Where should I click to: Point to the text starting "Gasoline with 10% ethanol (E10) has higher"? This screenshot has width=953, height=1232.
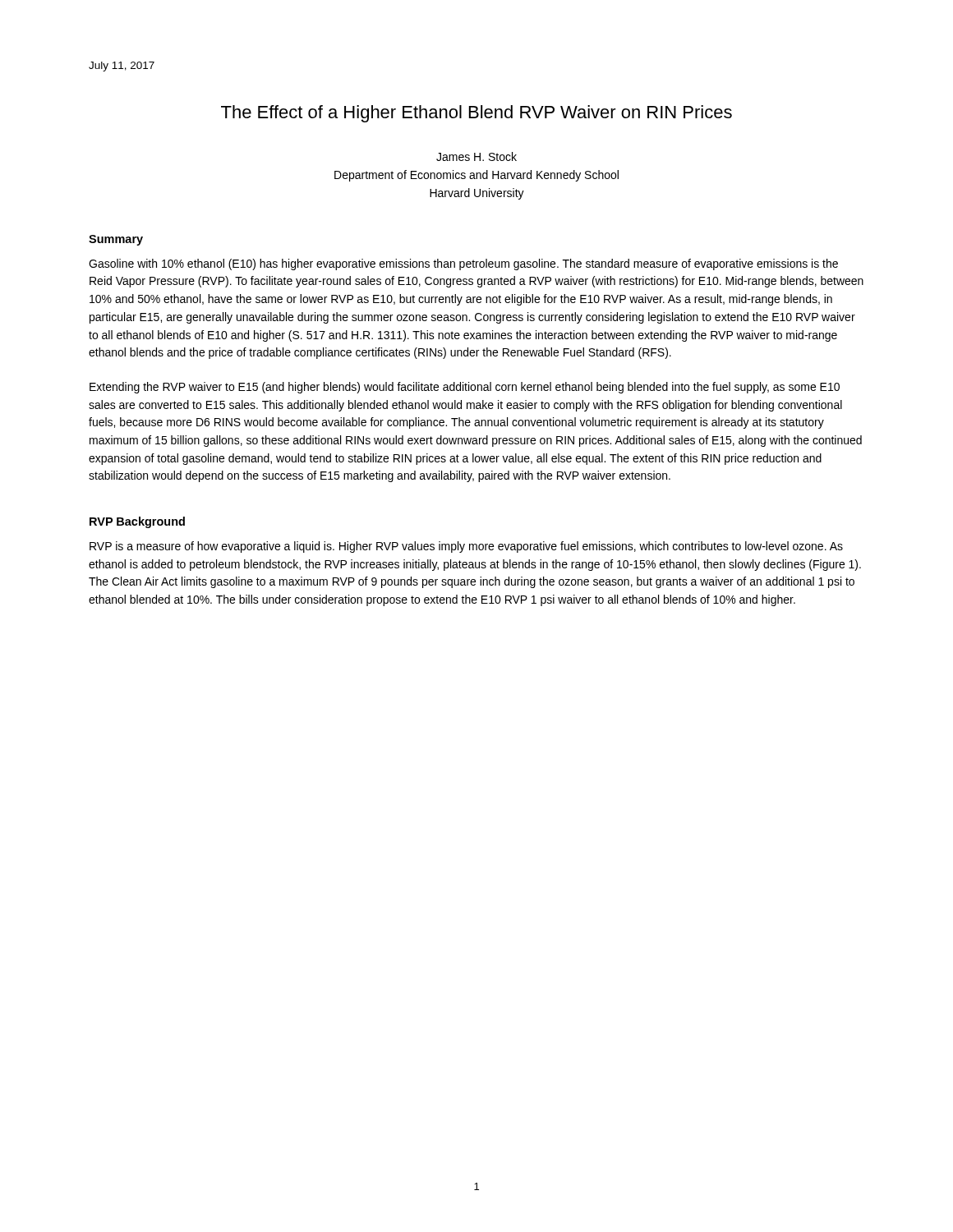pyautogui.click(x=476, y=308)
